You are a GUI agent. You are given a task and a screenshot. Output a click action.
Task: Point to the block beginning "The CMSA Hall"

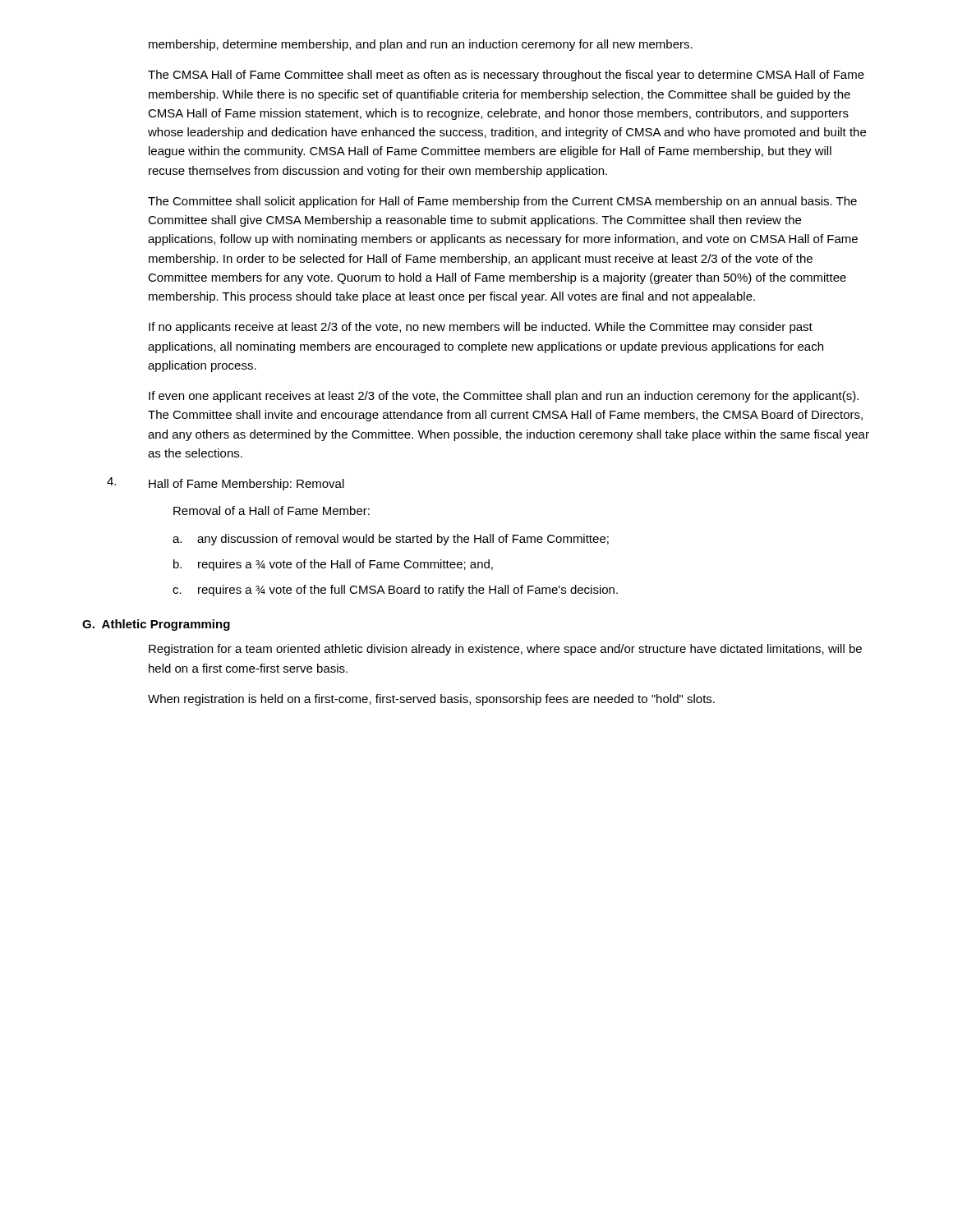pos(507,122)
